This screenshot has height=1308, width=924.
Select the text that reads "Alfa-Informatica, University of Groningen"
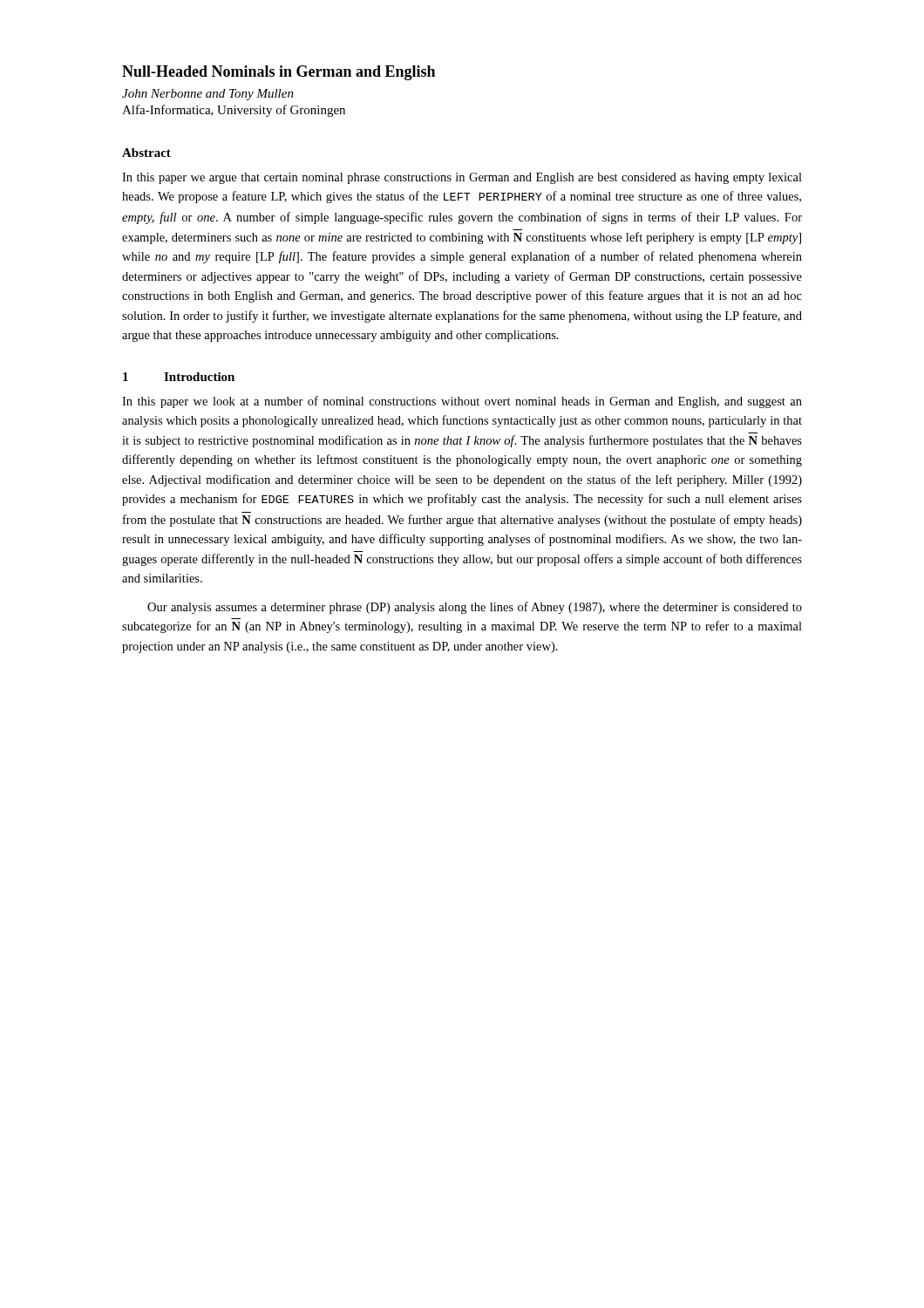tap(234, 110)
